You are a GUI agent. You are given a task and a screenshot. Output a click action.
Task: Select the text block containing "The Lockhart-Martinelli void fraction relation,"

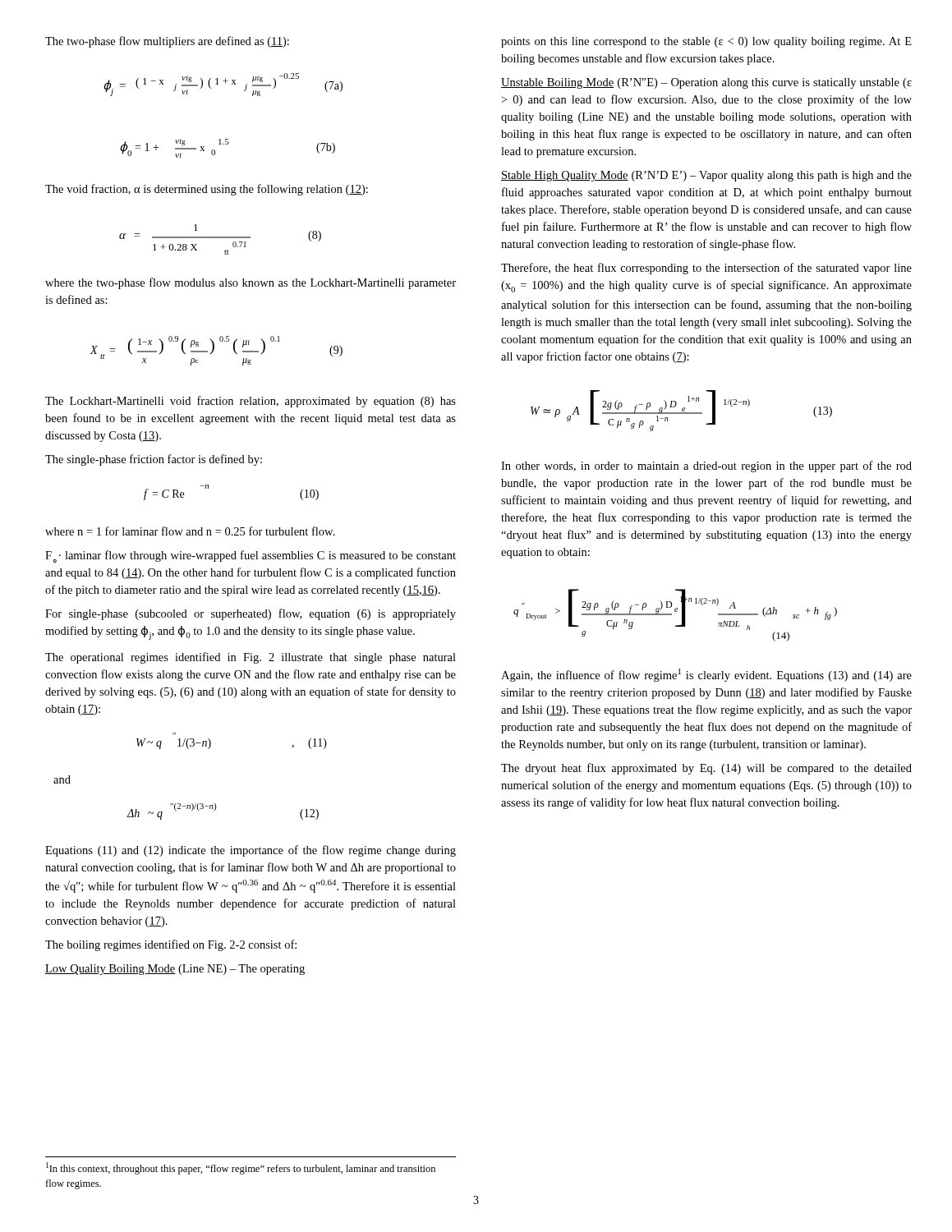point(251,418)
